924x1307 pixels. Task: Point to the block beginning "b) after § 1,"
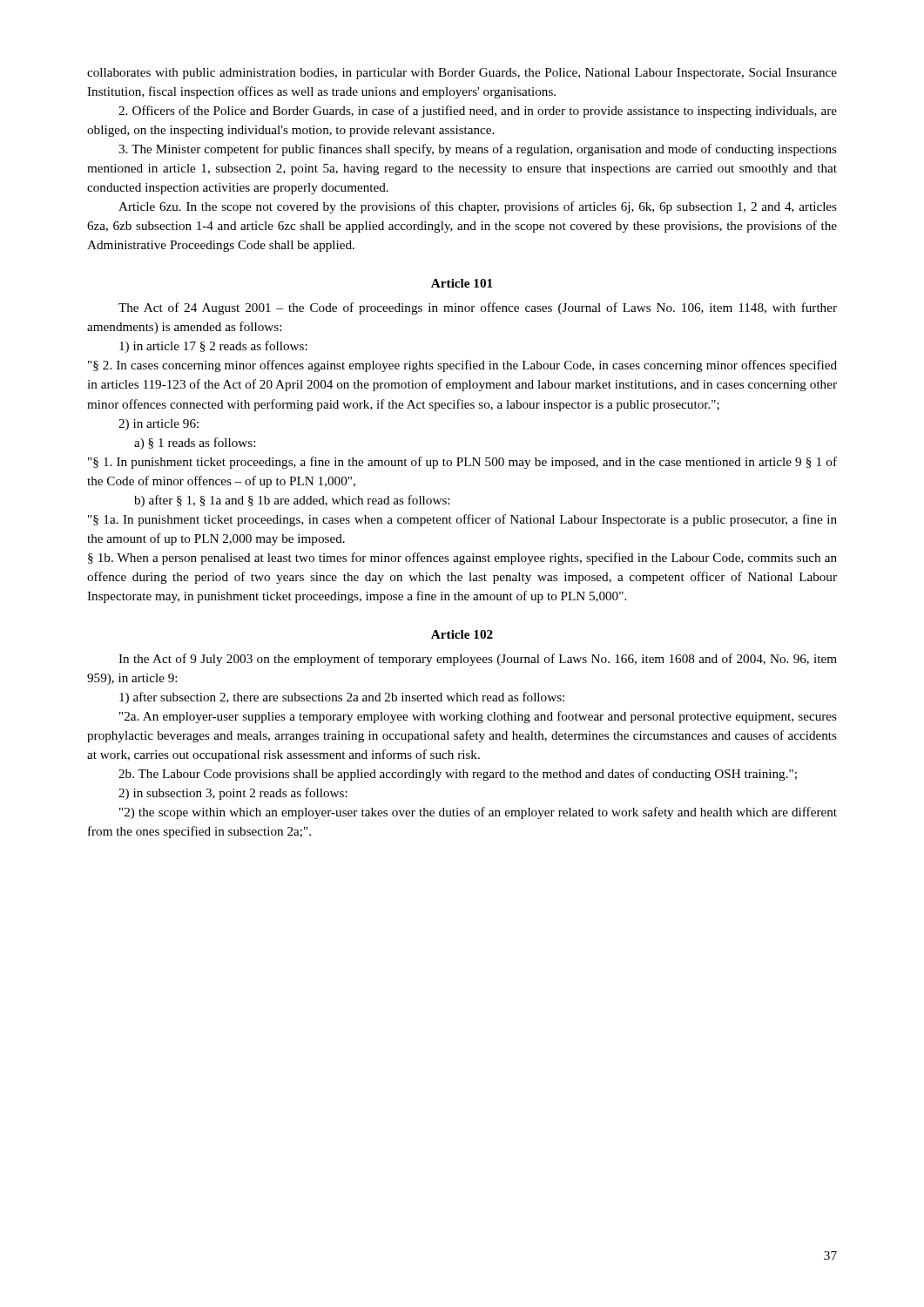coord(292,501)
